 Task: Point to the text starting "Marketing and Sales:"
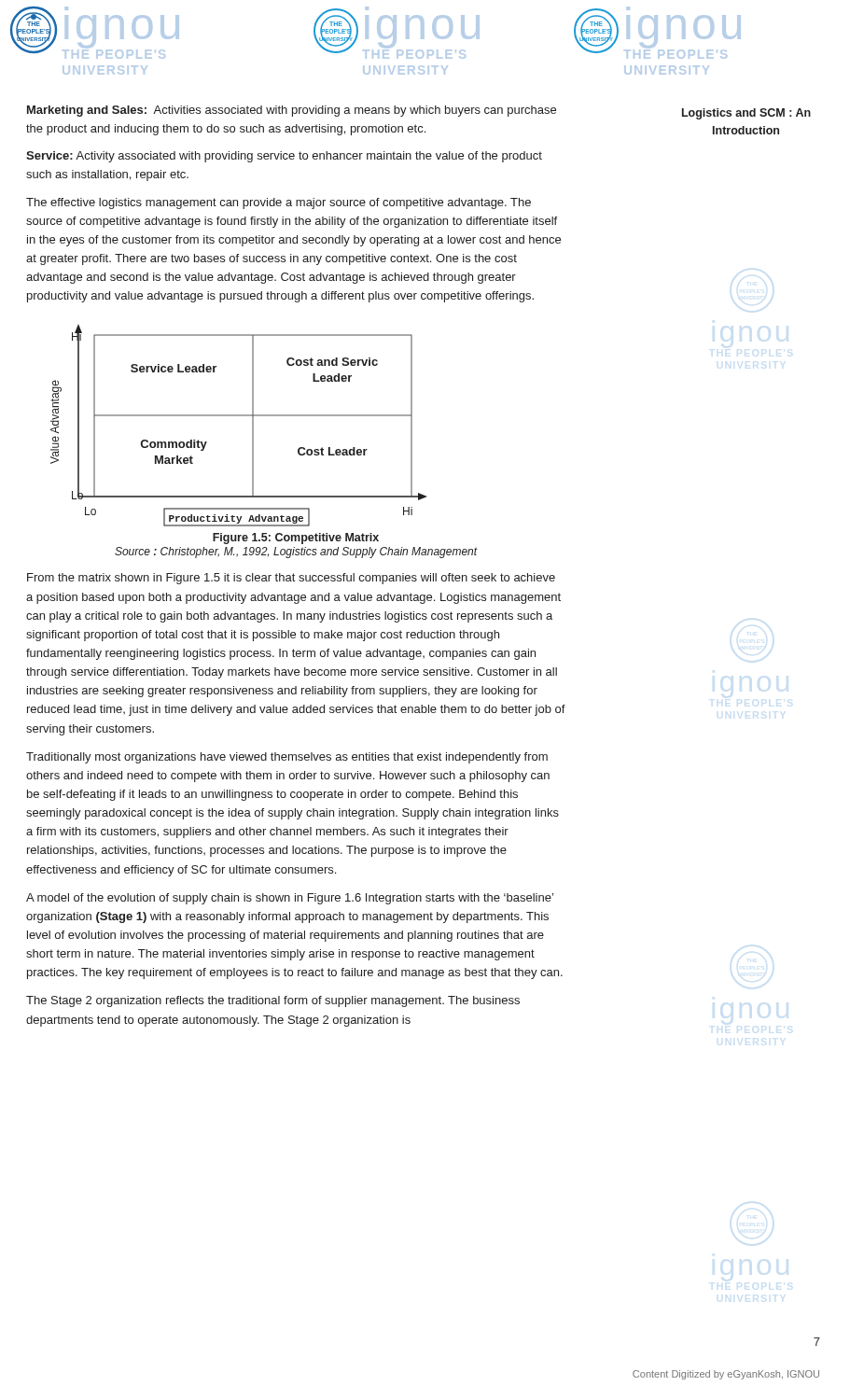291,119
